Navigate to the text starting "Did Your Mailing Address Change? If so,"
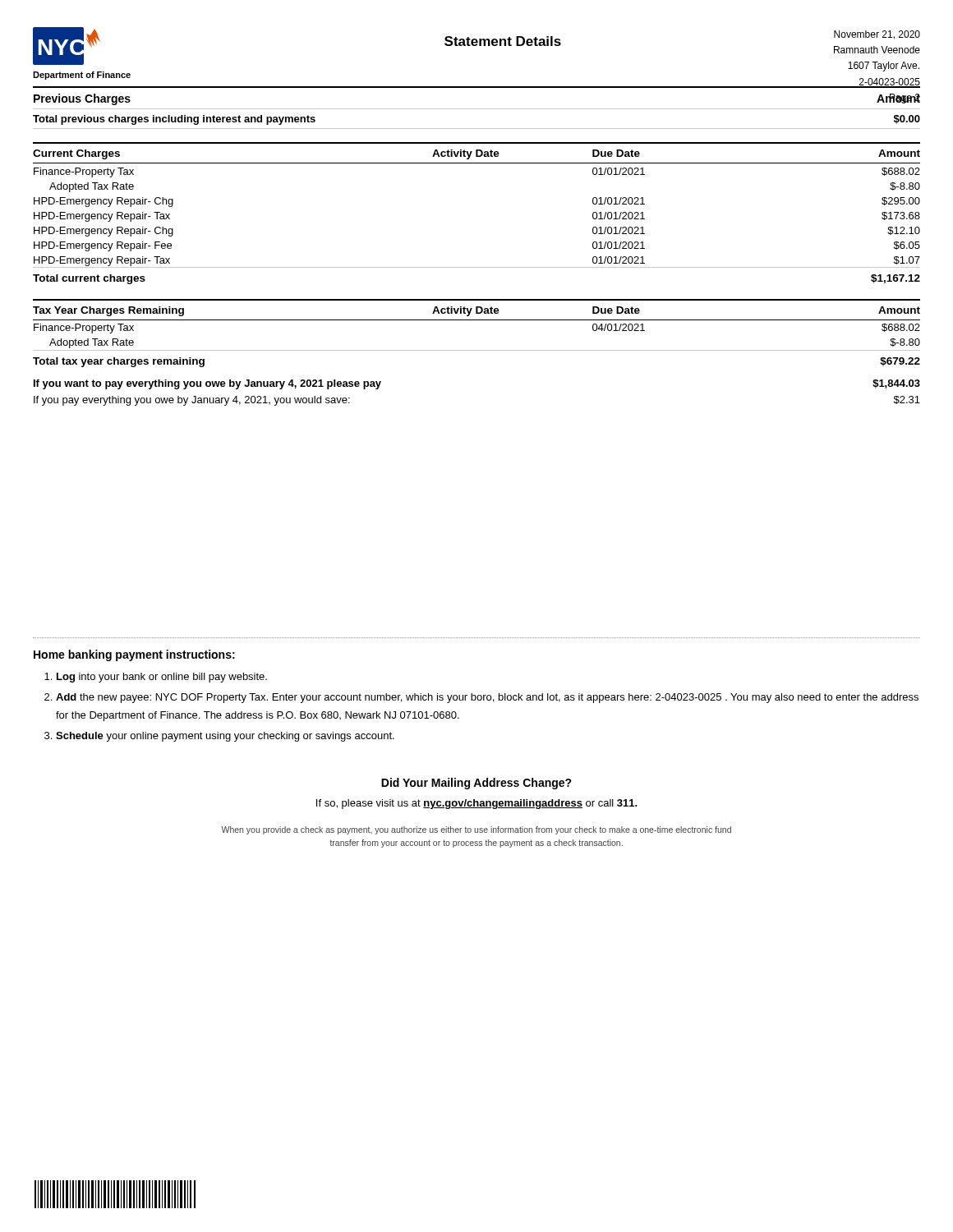This screenshot has width=953, height=1232. tap(476, 793)
